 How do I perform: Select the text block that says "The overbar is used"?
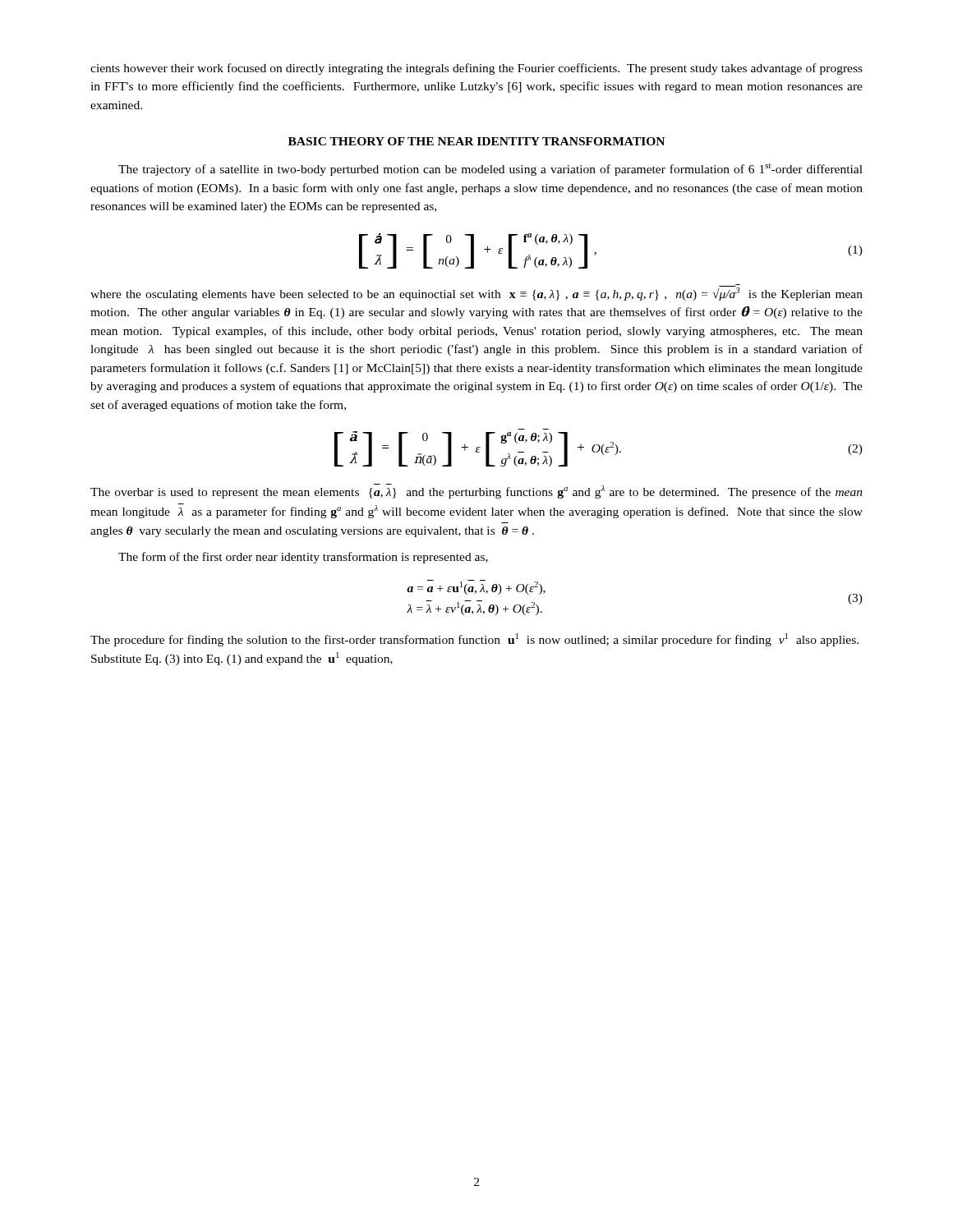click(x=476, y=510)
